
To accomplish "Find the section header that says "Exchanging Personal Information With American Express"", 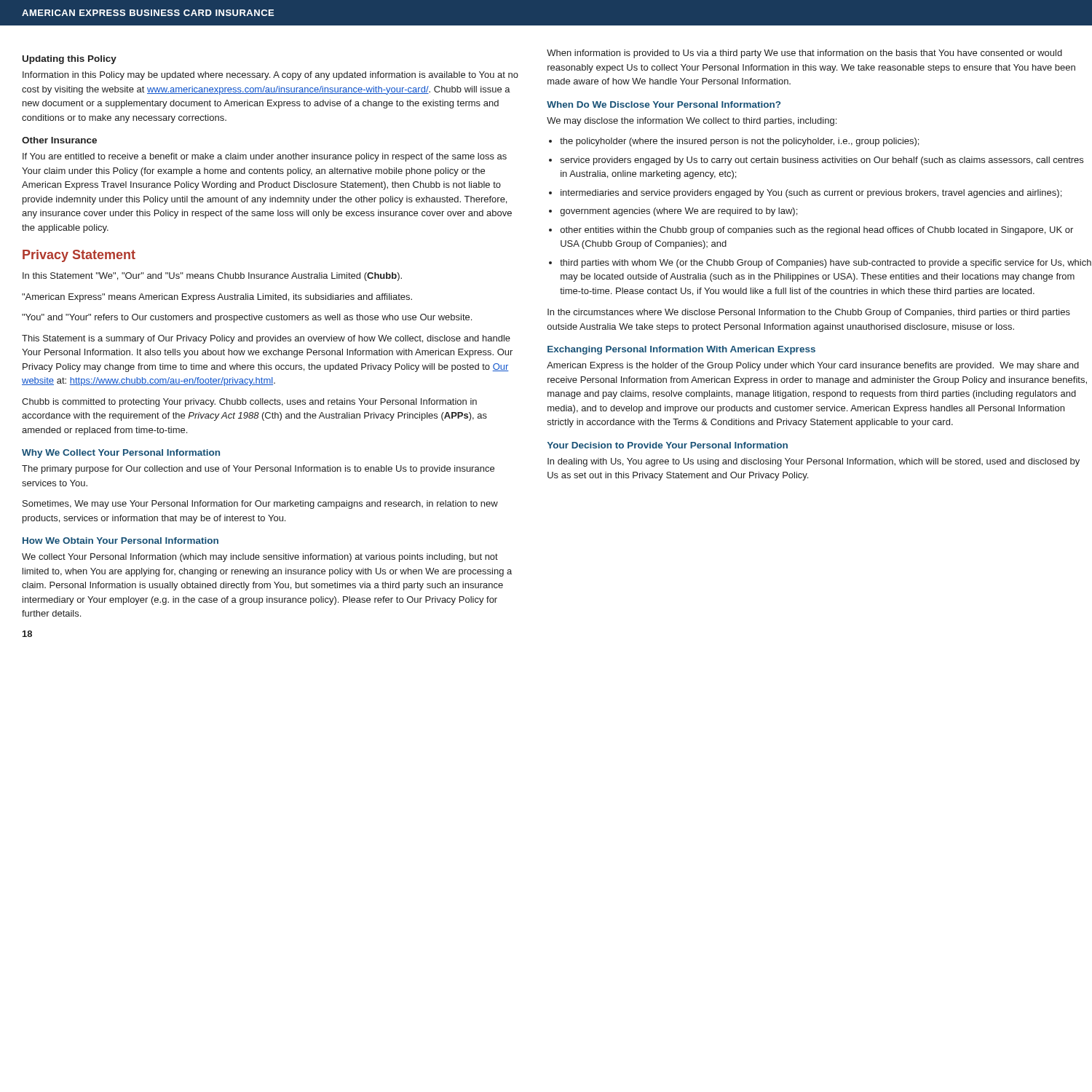I will 681,349.
